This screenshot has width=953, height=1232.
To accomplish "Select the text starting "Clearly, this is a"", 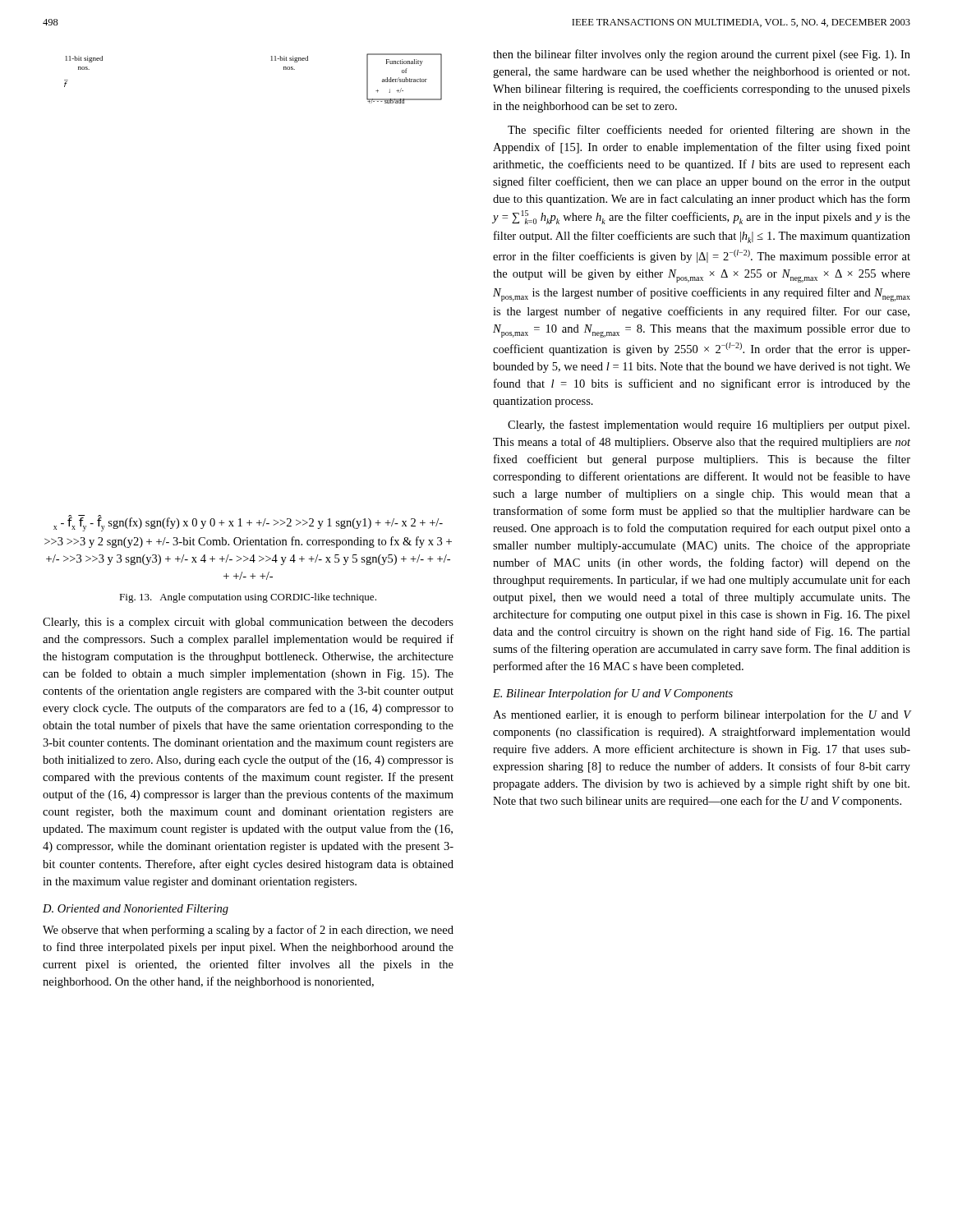I will pyautogui.click(x=248, y=752).
